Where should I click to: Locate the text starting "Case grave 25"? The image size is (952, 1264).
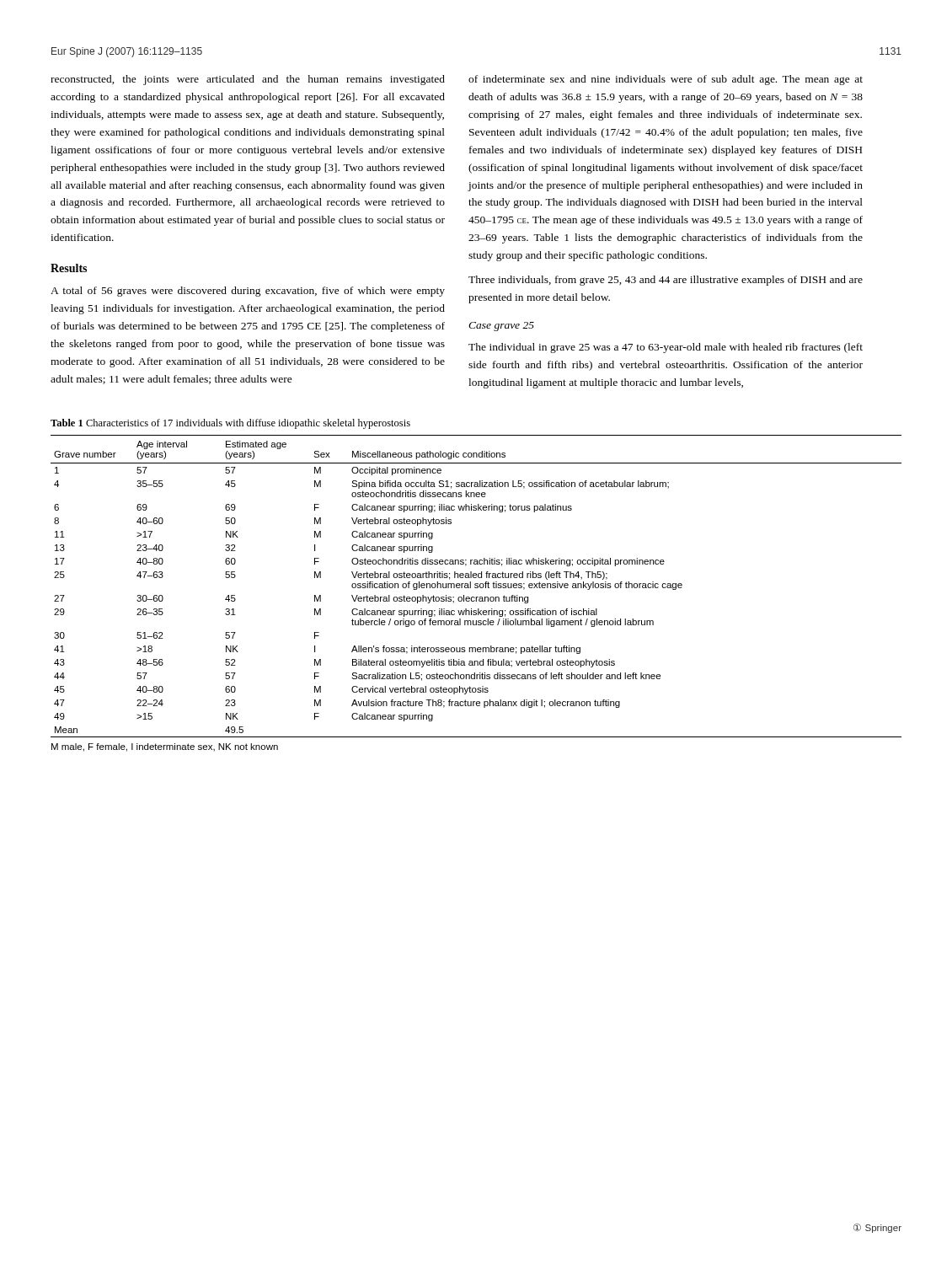tap(501, 325)
